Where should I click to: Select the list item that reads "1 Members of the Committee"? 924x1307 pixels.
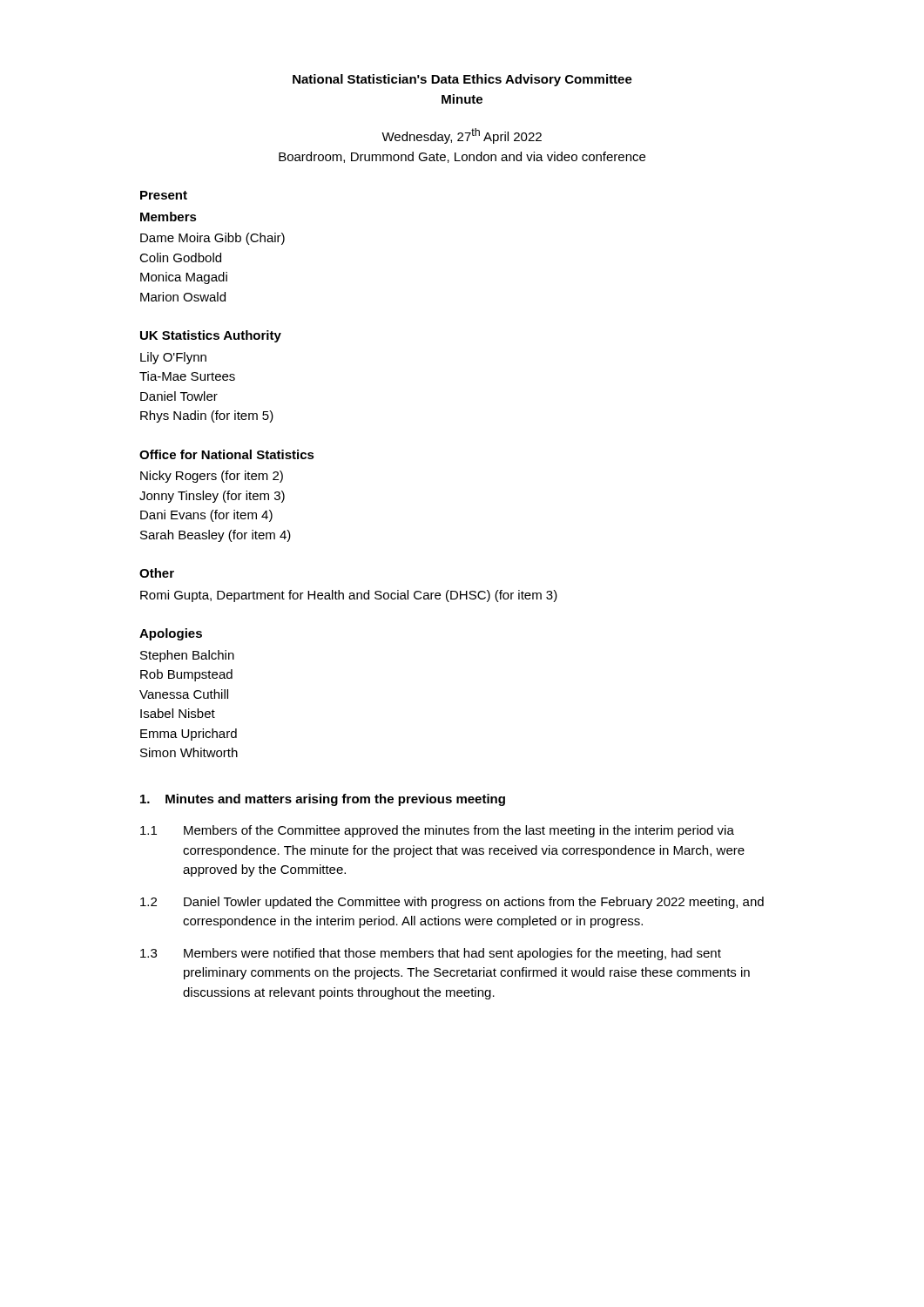pyautogui.click(x=462, y=850)
